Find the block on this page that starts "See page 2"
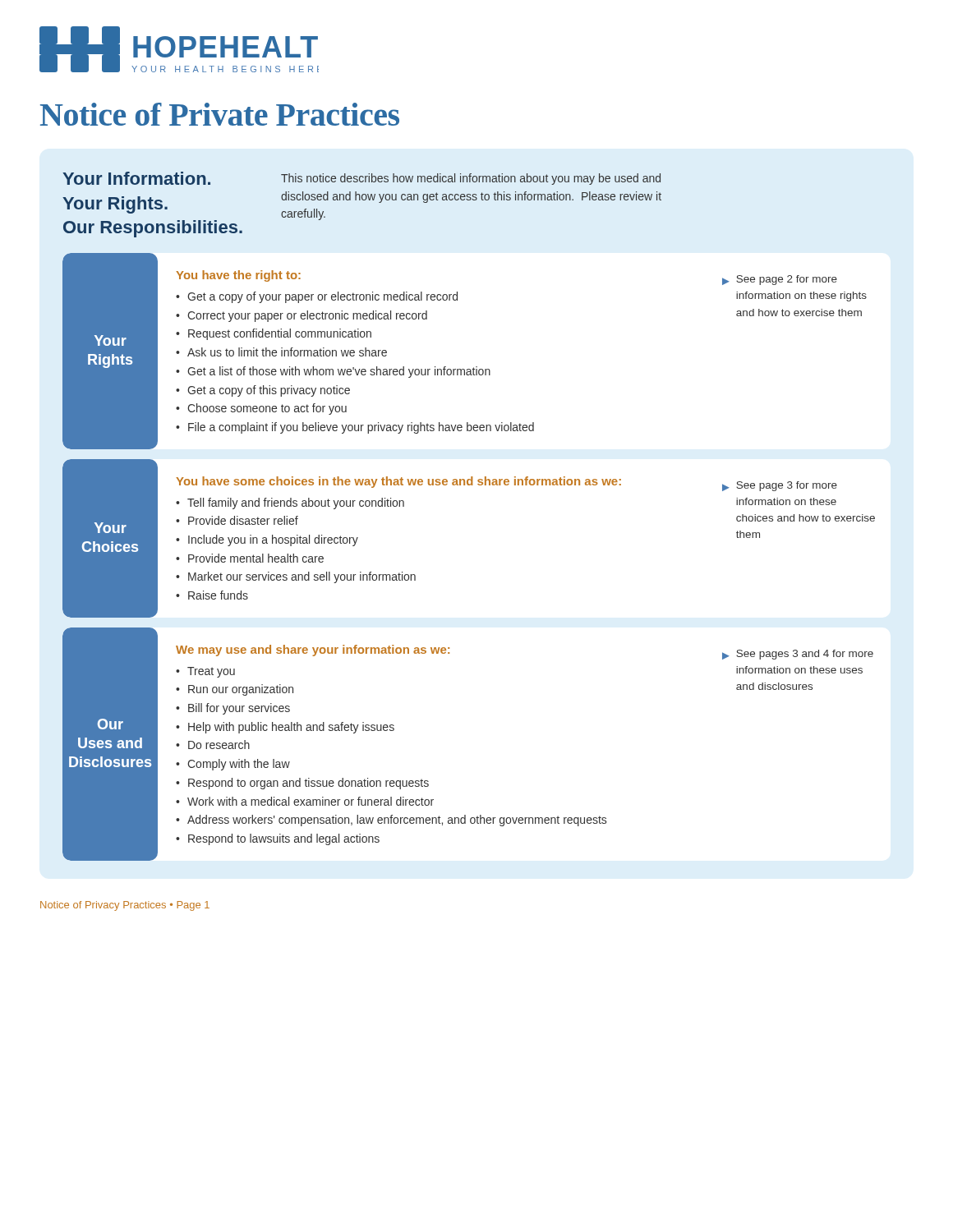The width and height of the screenshot is (953, 1232). coord(801,296)
